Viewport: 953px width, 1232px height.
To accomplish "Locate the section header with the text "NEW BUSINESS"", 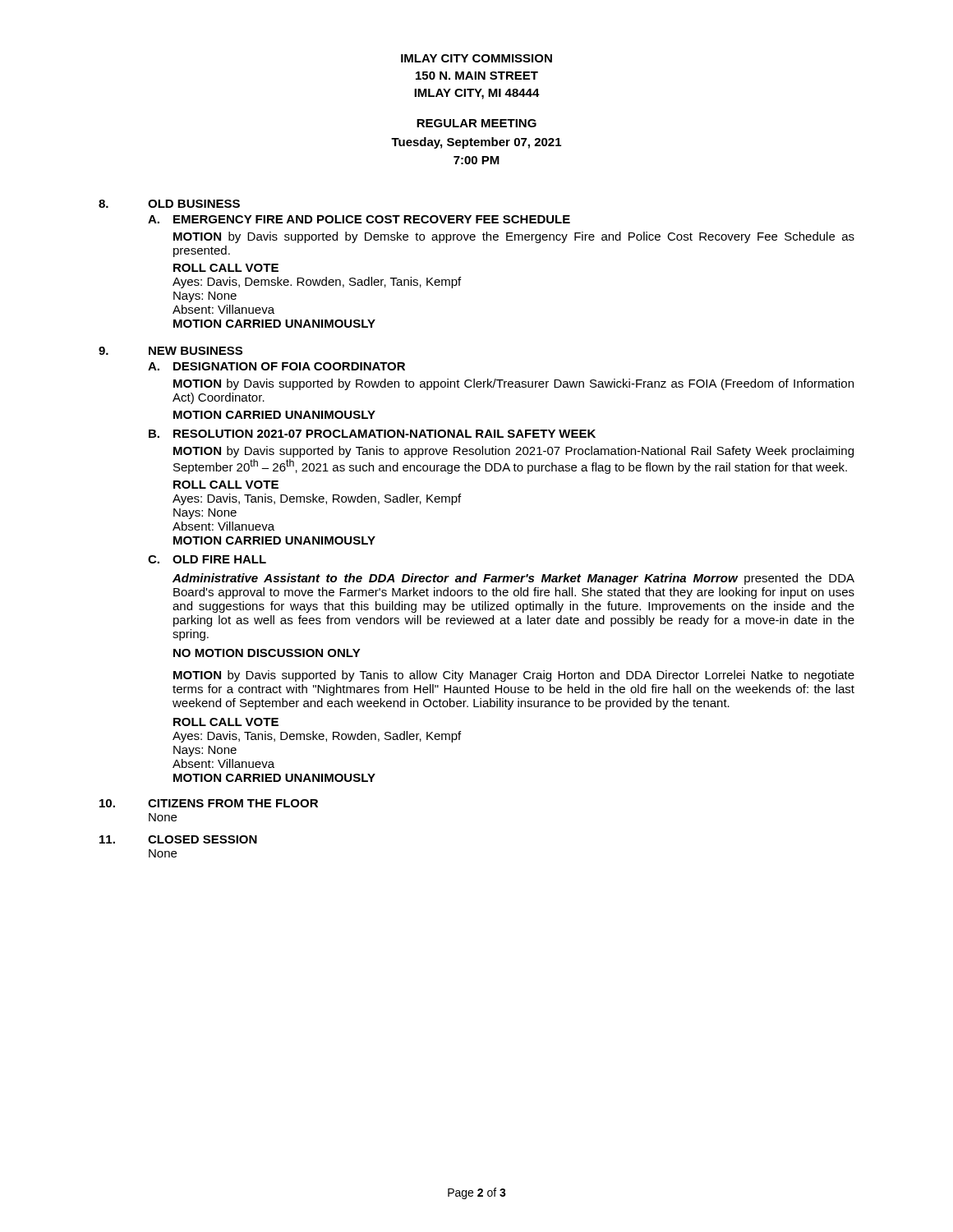I will pos(196,350).
